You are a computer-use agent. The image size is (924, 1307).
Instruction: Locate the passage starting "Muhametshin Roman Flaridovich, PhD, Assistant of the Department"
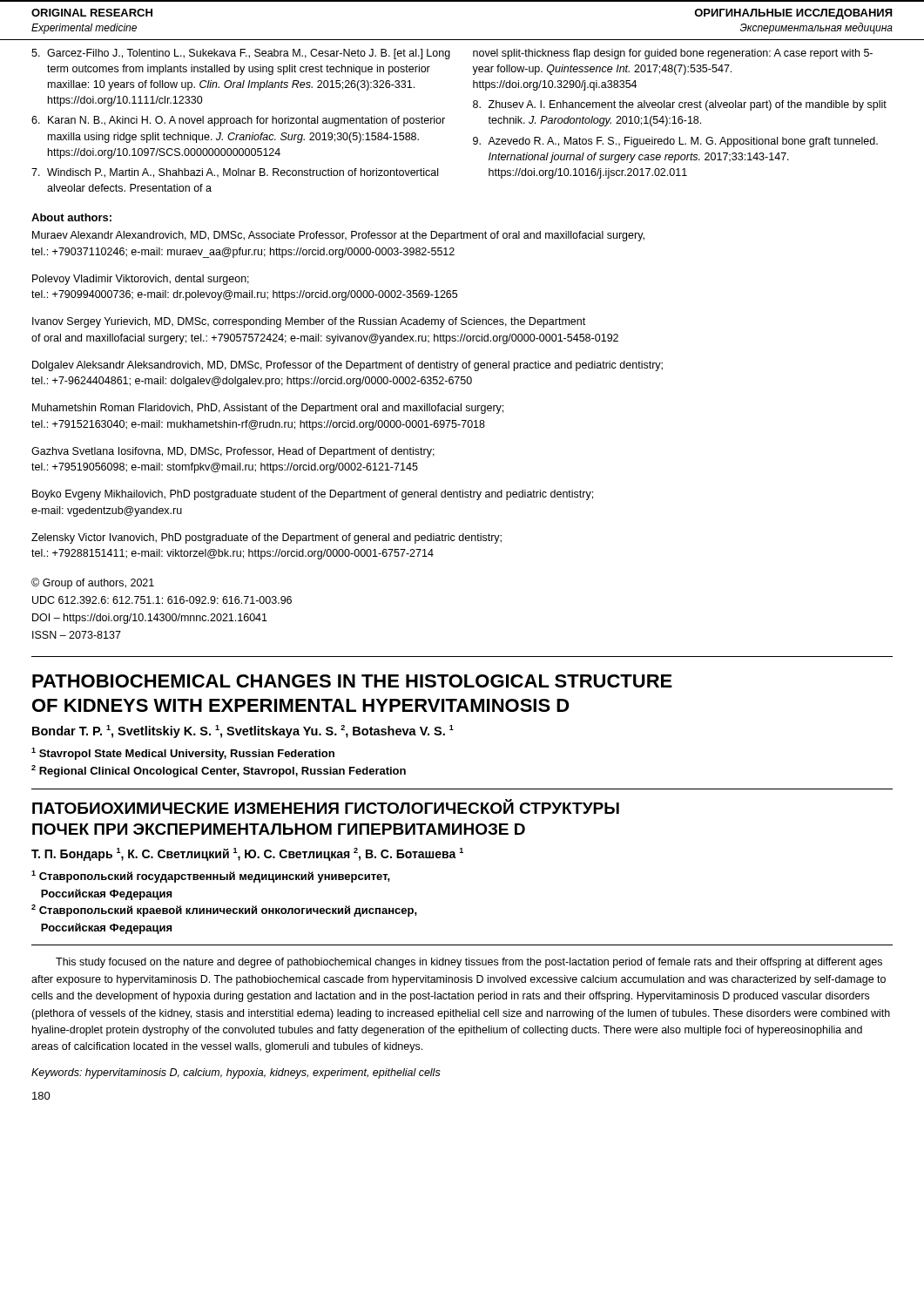coord(268,416)
